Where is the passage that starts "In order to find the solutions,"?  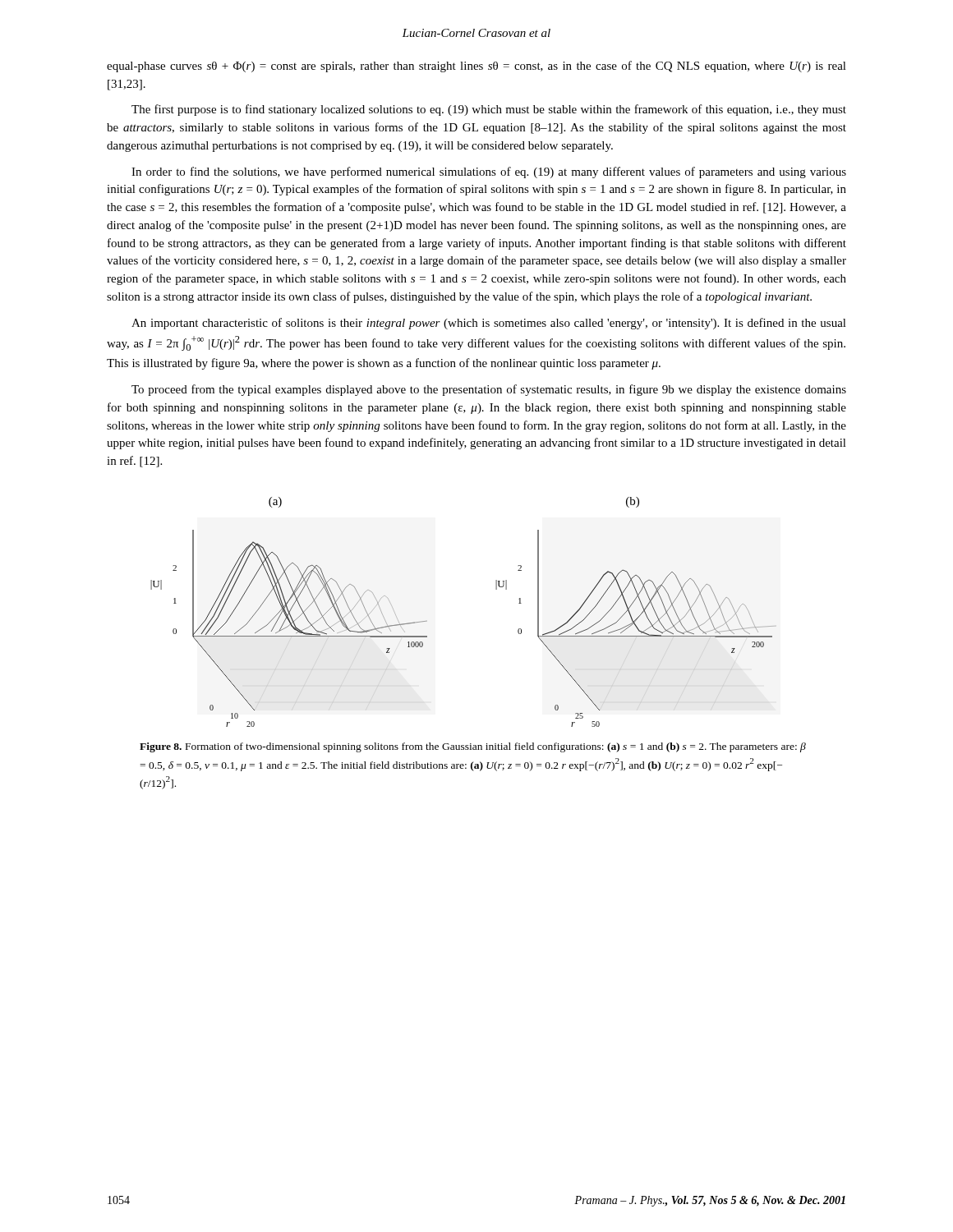pos(476,234)
